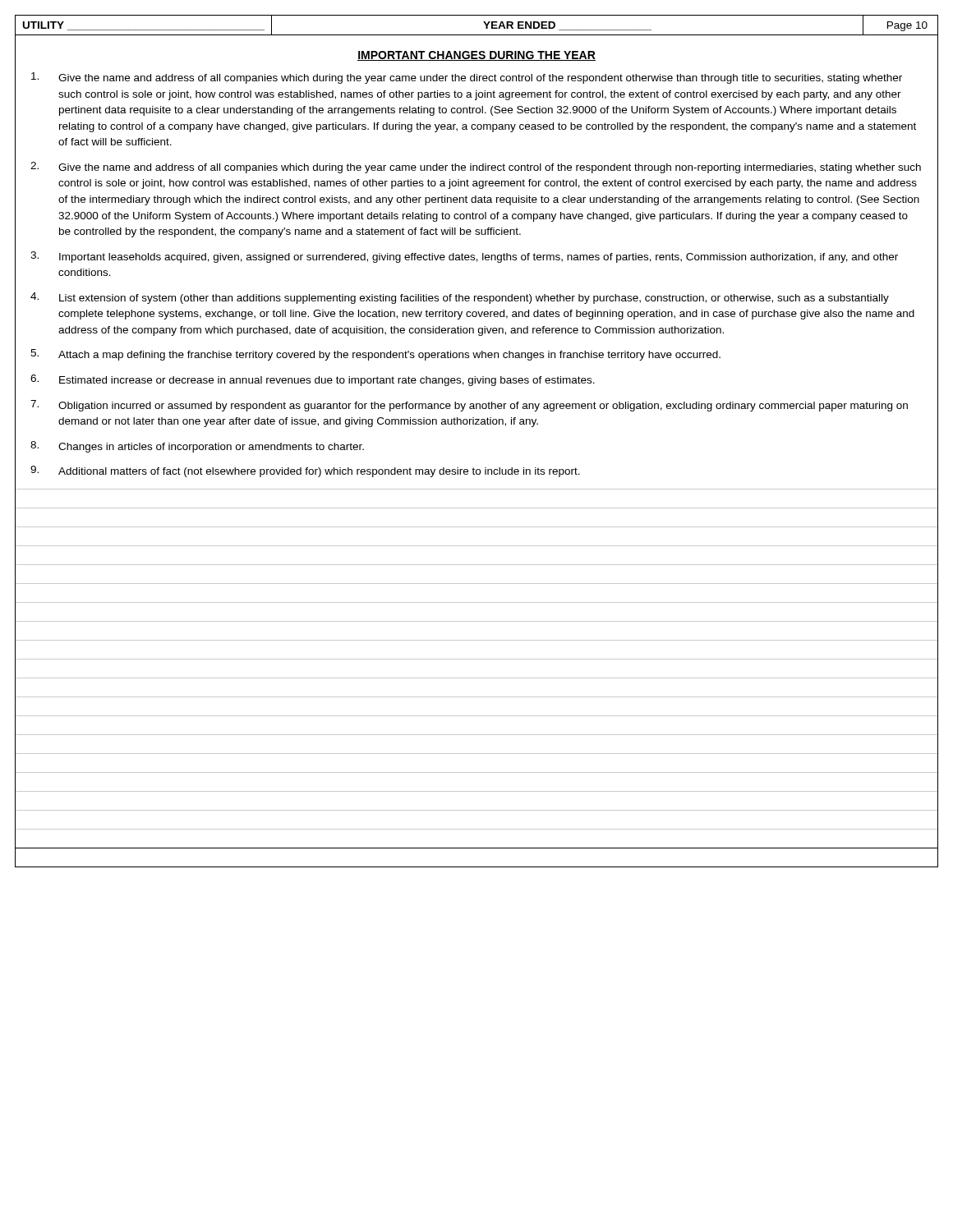Screen dimensions: 1232x953
Task: Click the passage that begins "3. Important leaseholds acquired, given,"
Action: point(476,265)
